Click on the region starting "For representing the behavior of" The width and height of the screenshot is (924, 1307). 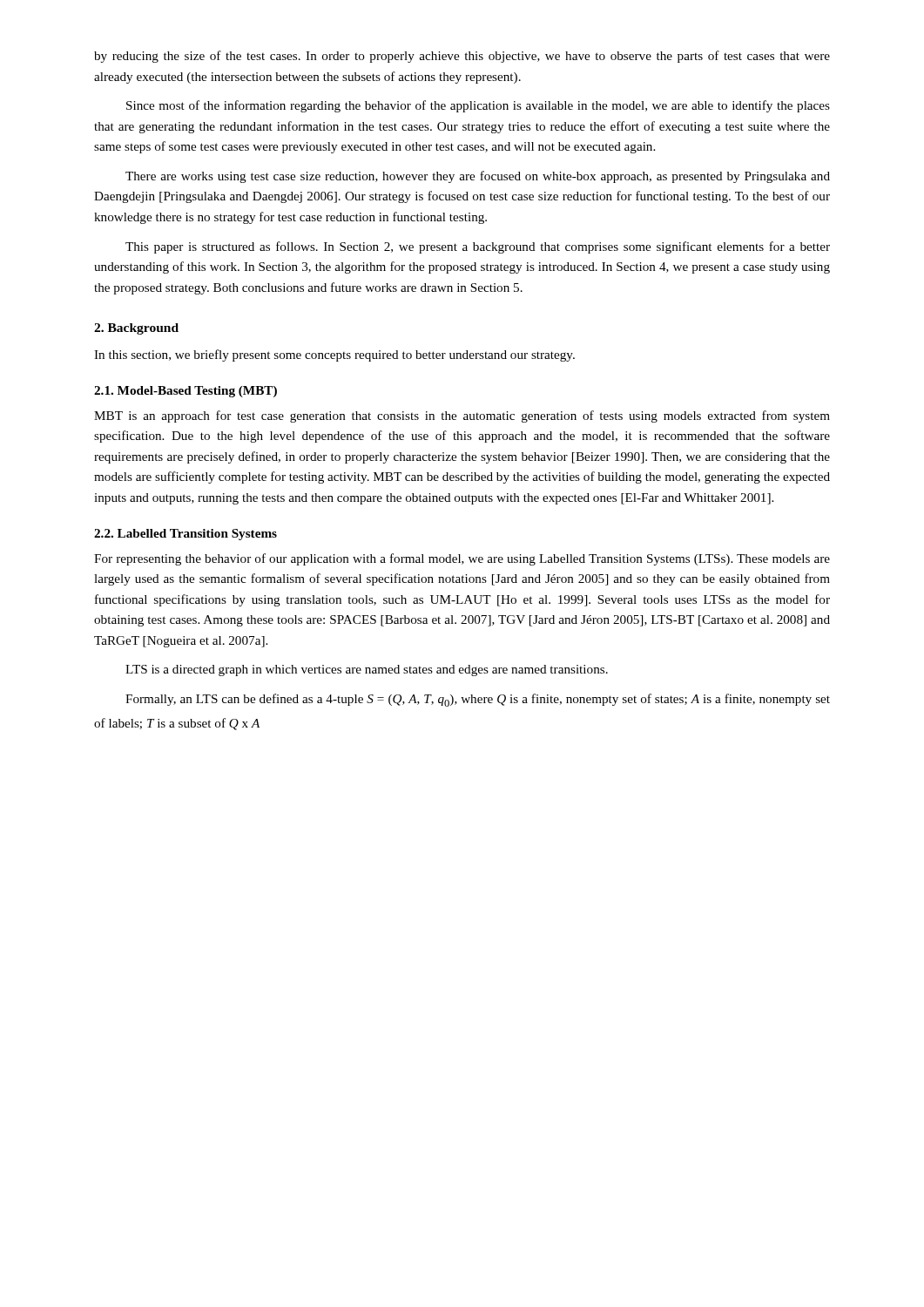pos(462,599)
